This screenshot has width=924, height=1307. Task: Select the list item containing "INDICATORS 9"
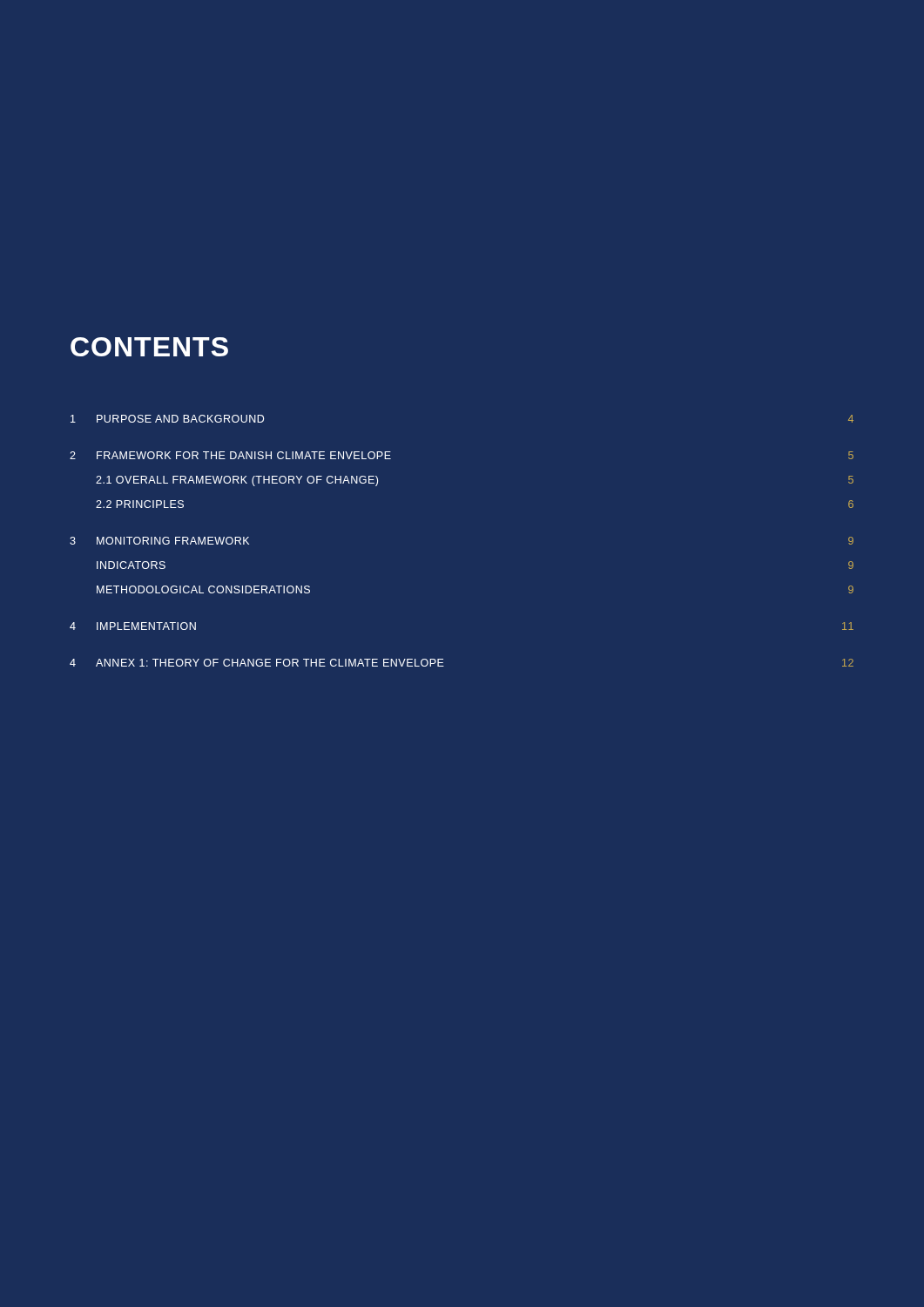[130, 565]
